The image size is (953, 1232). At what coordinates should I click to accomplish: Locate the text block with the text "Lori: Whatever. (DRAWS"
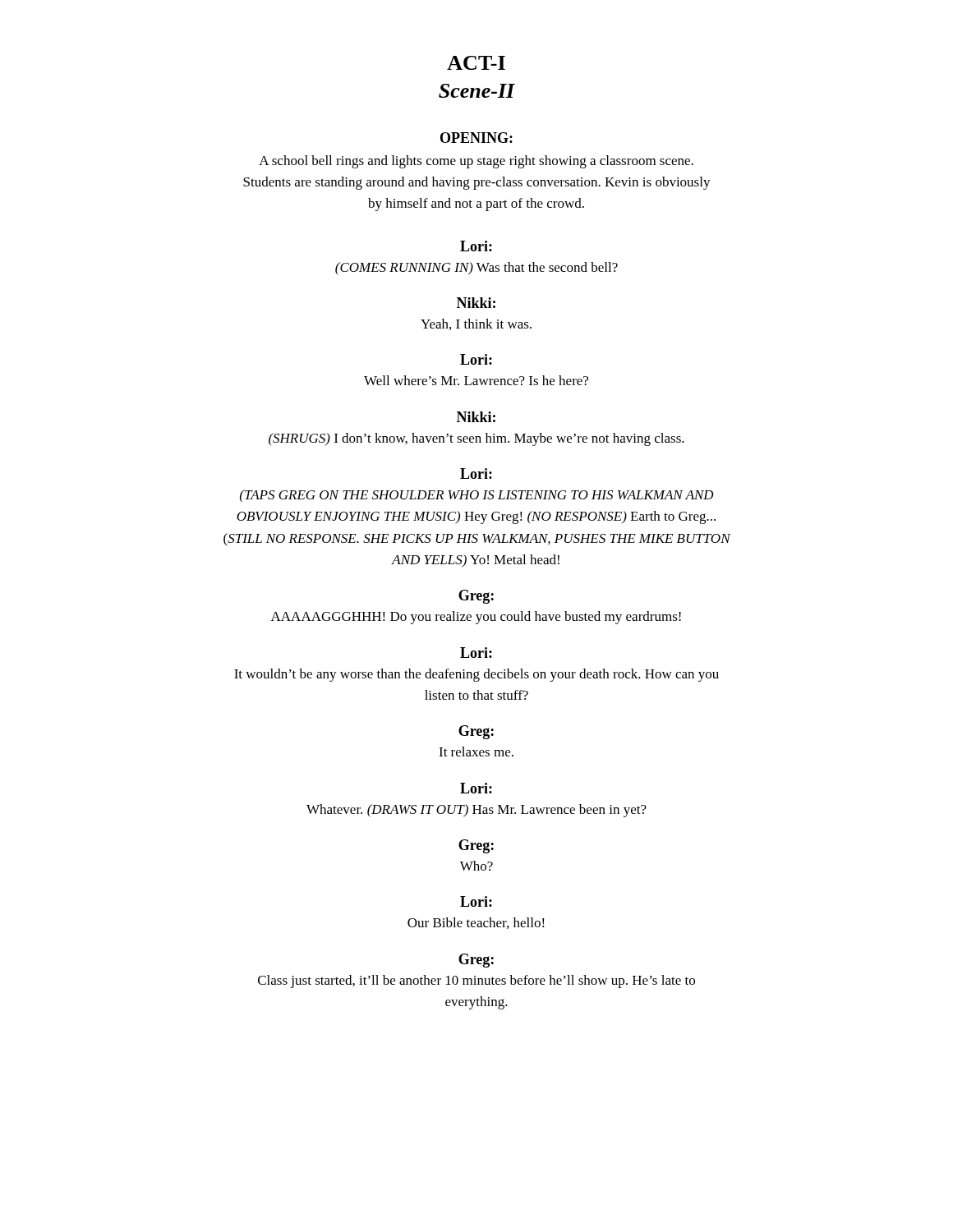476,800
